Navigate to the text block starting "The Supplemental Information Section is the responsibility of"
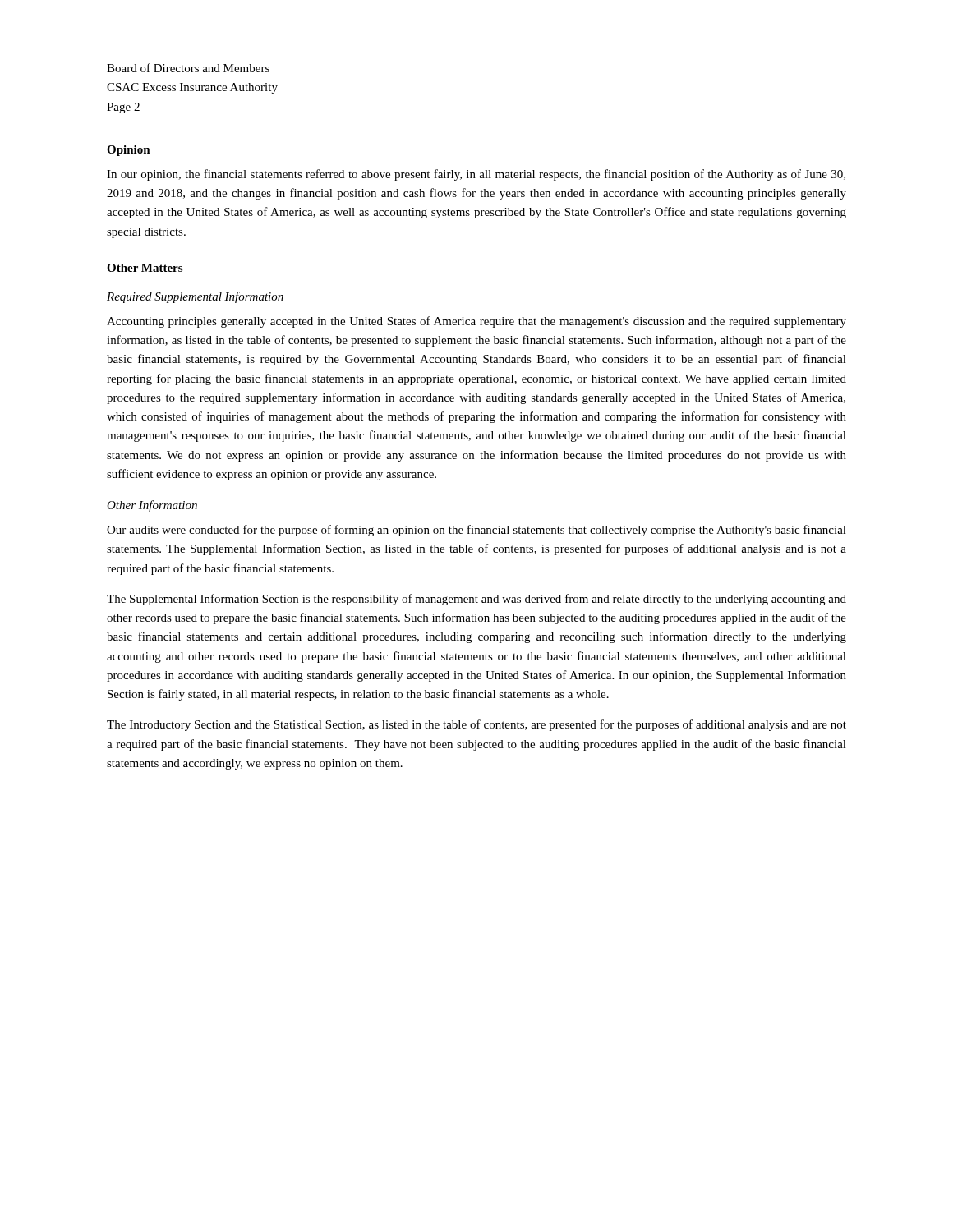This screenshot has width=953, height=1232. tap(476, 647)
